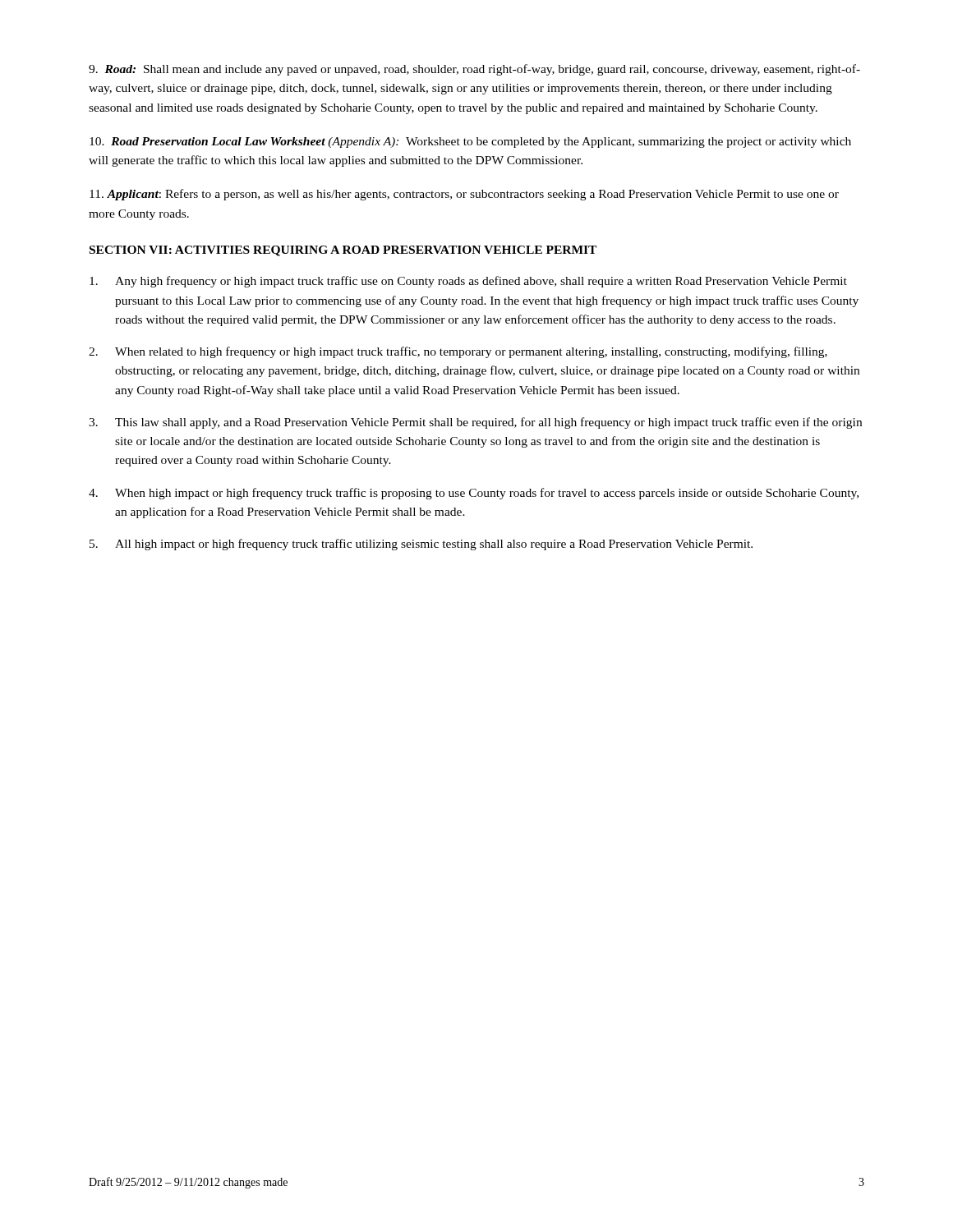Locate the text starting "Road Preservation Local Law Worksheet"
953x1232 pixels.
click(470, 150)
